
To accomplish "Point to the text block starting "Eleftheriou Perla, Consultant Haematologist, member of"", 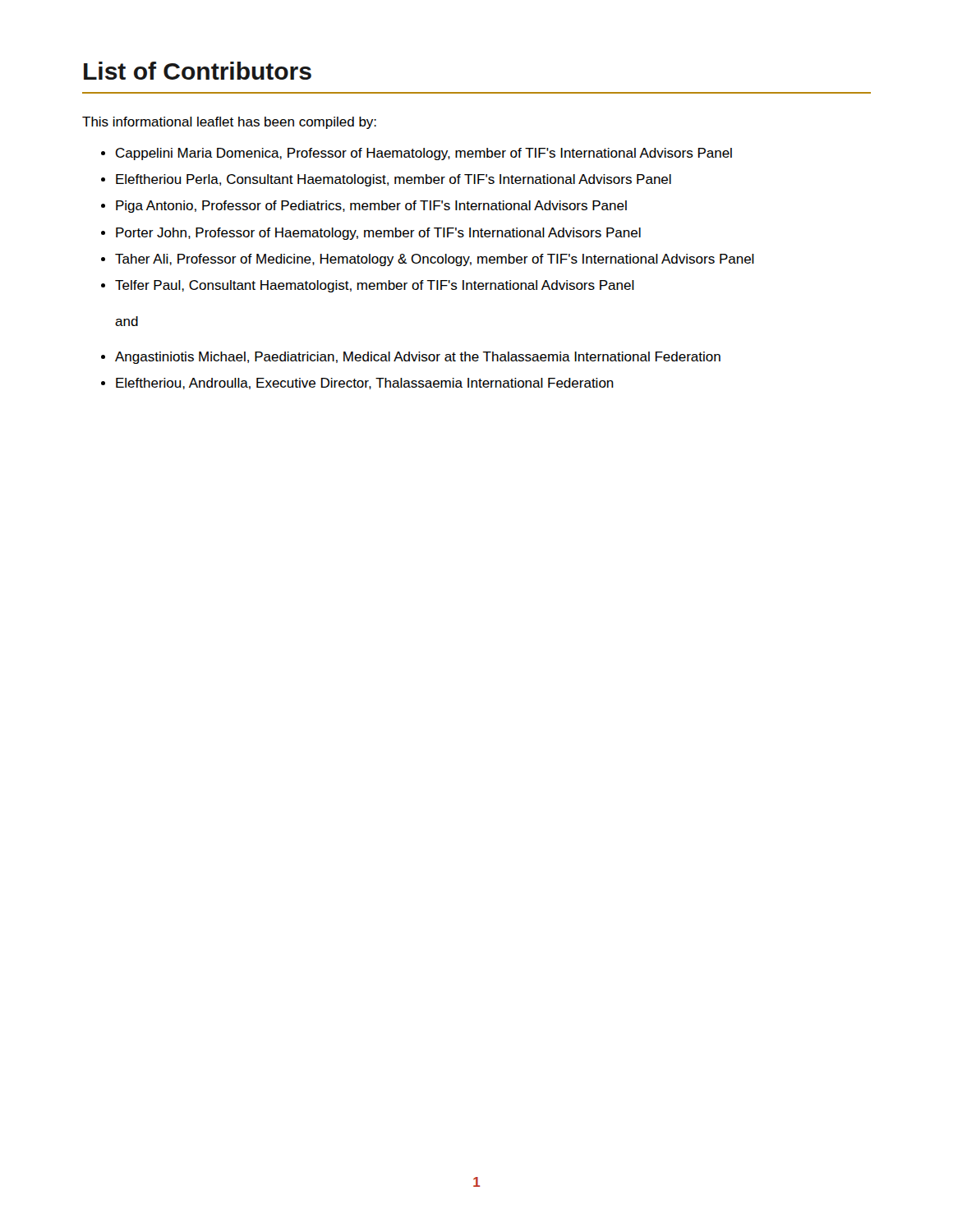I will (393, 179).
